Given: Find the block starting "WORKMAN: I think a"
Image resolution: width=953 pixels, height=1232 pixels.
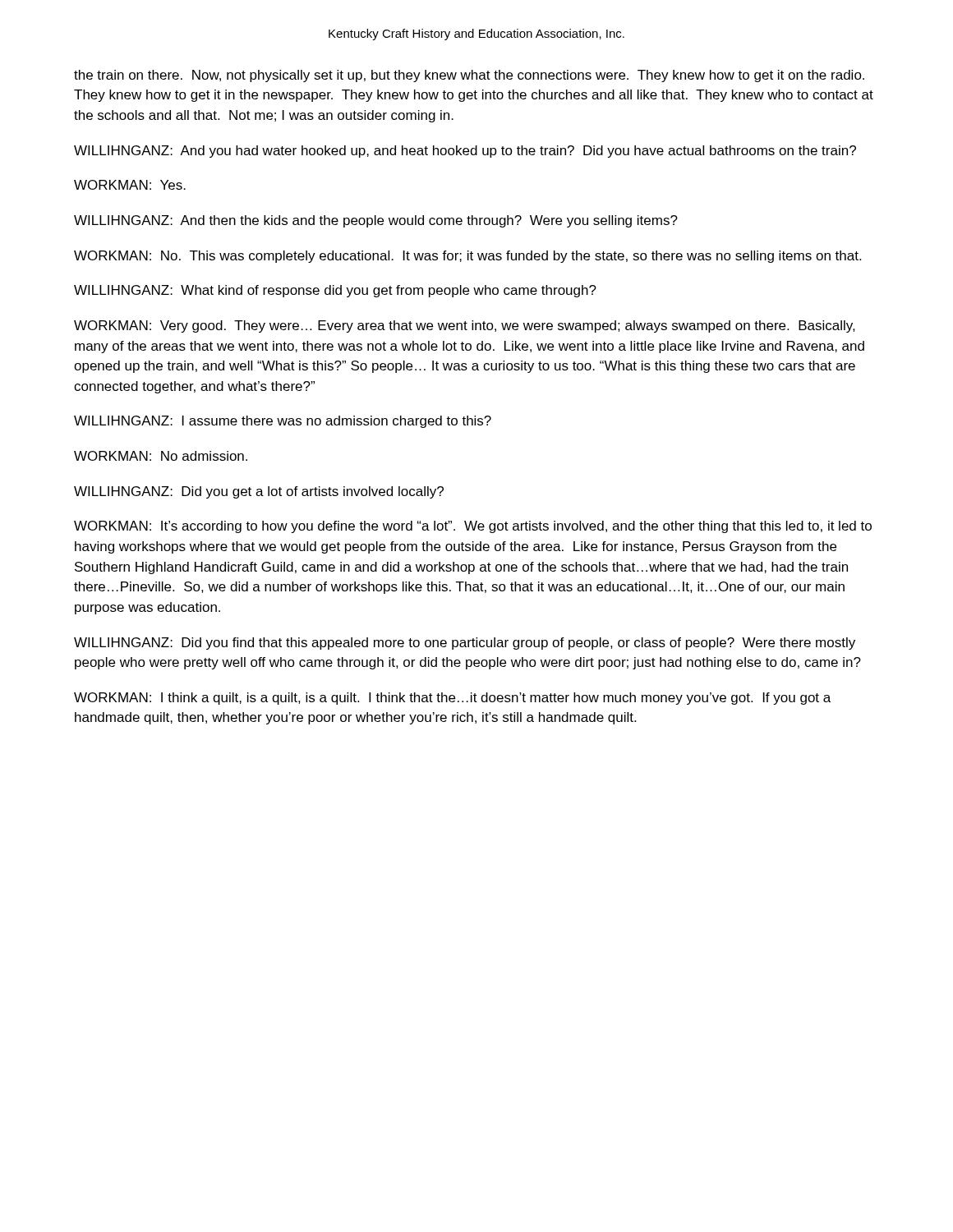Looking at the screenshot, I should (x=452, y=708).
